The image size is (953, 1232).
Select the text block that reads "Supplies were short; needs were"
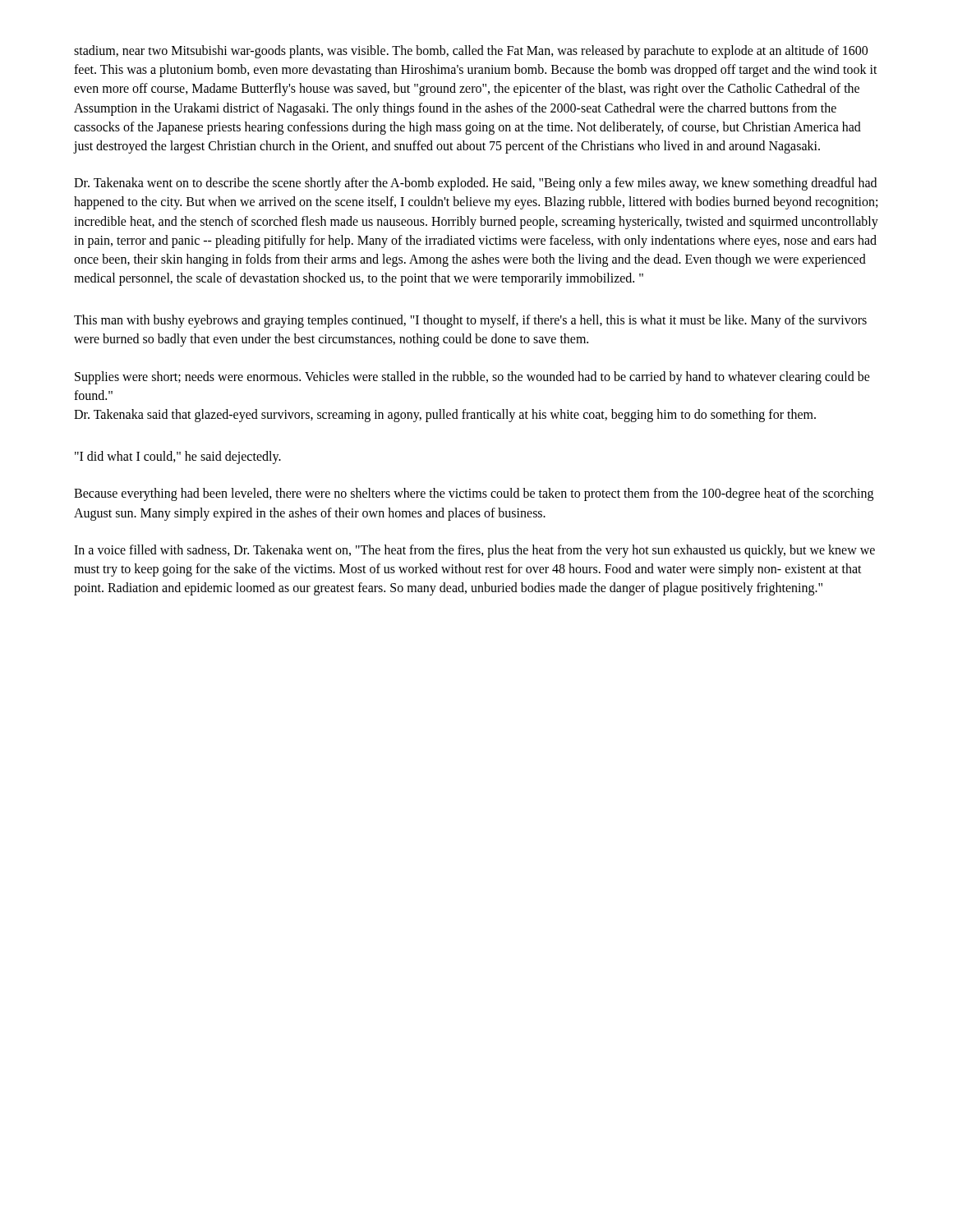pyautogui.click(x=472, y=378)
